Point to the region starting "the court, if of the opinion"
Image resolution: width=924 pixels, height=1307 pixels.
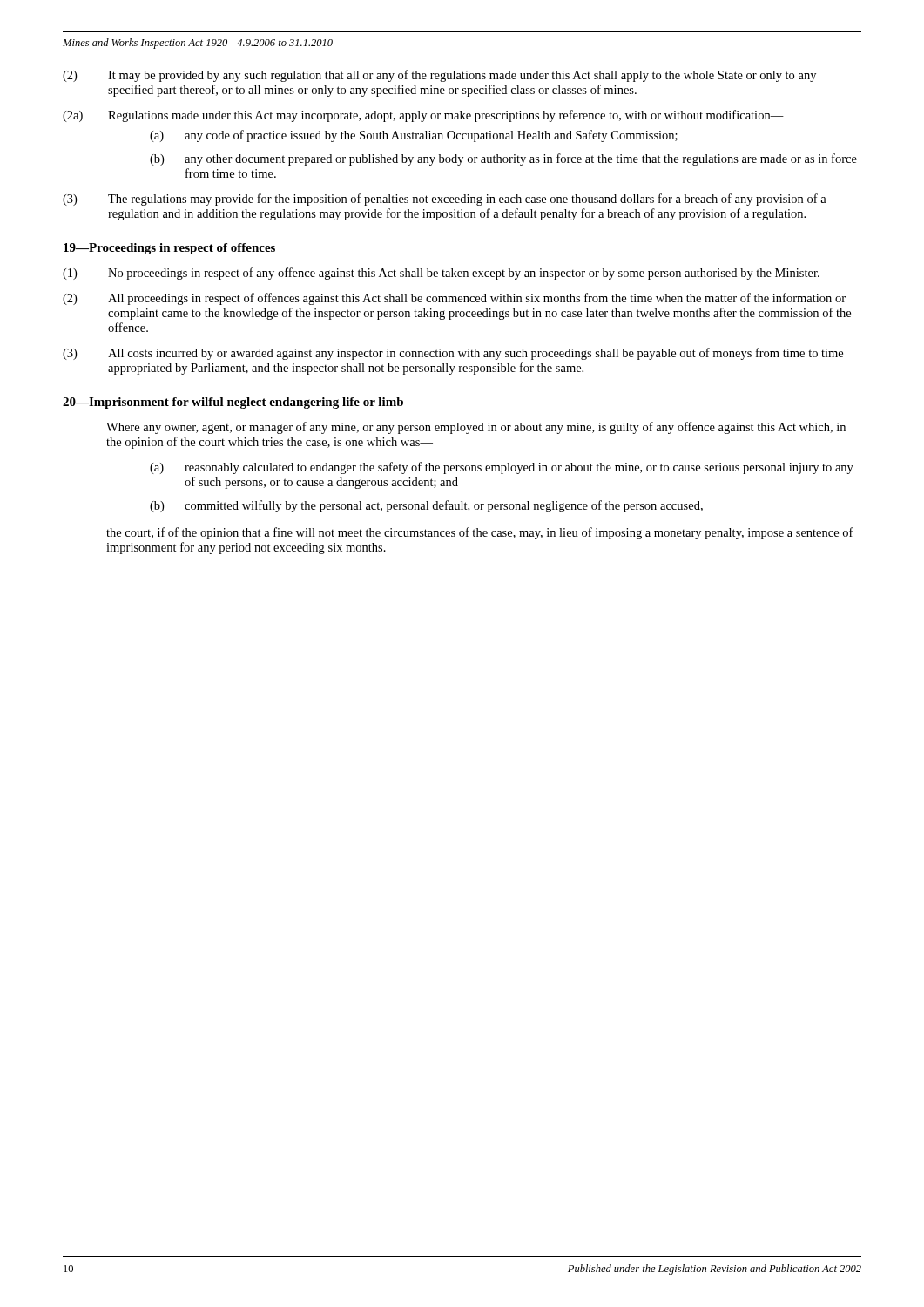(480, 540)
